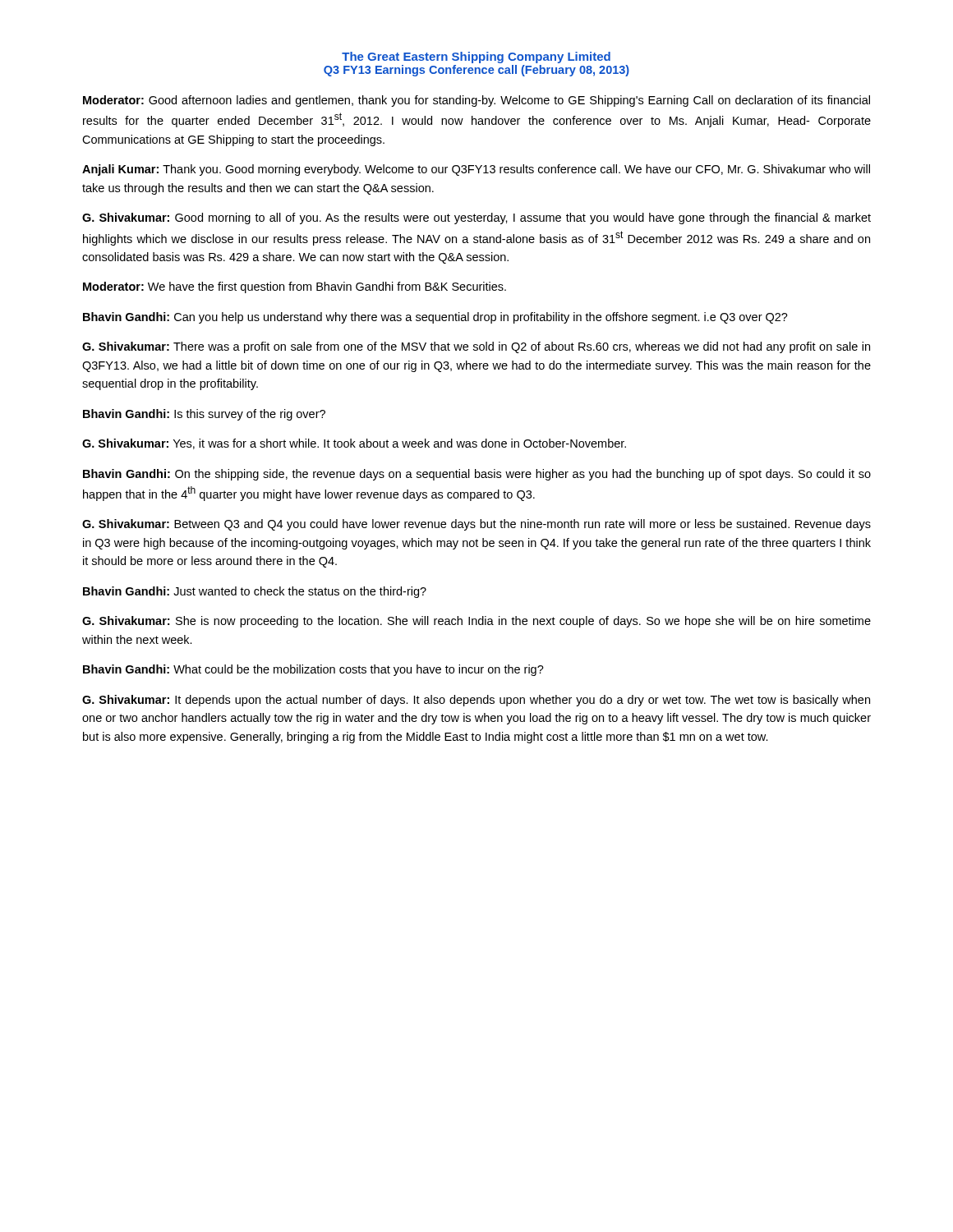This screenshot has width=953, height=1232.
Task: Locate the block of text that opens with "Bhavin Gandhi: Is this survey"
Action: click(204, 414)
